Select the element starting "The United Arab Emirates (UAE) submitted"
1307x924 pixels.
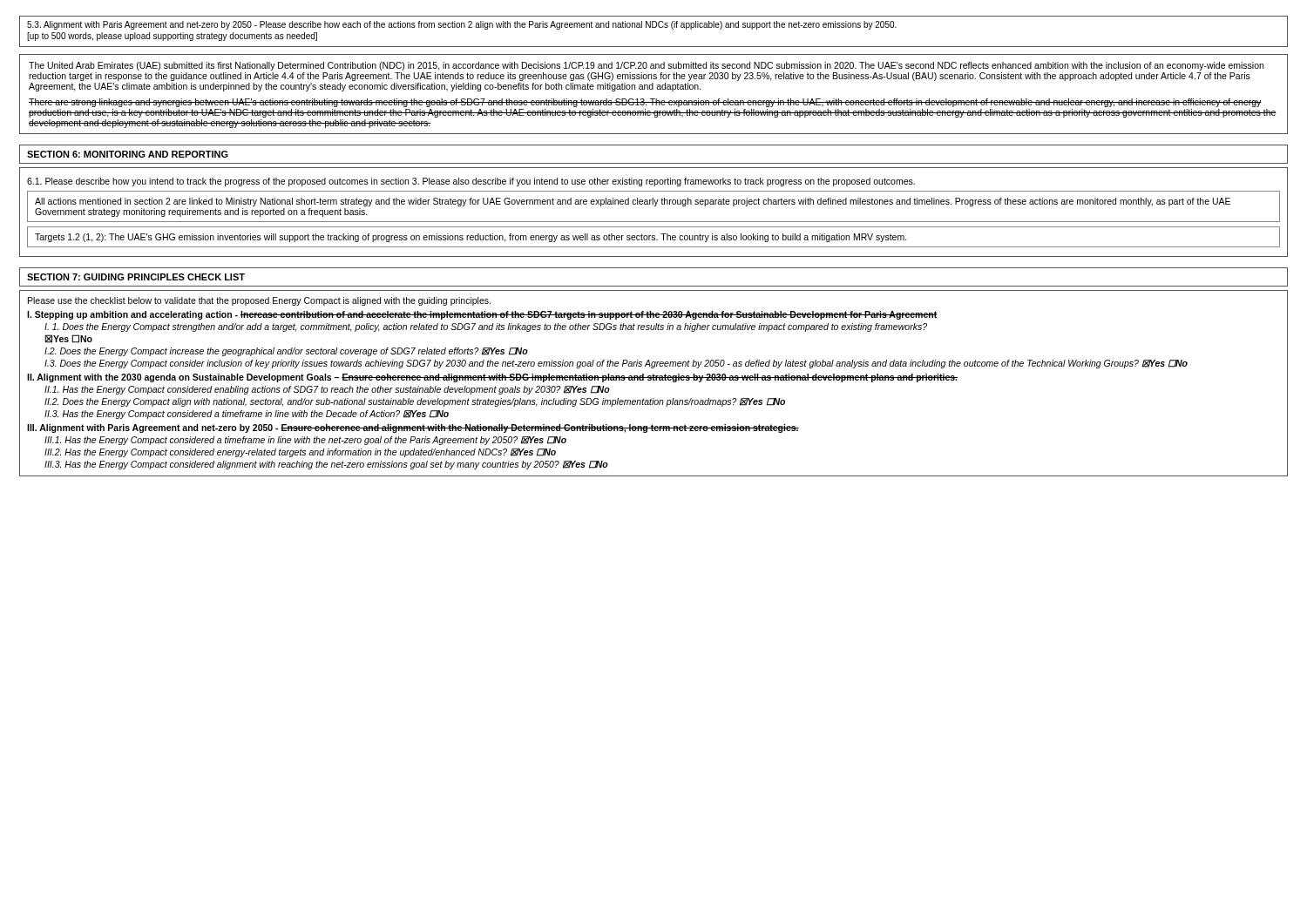[x=654, y=94]
